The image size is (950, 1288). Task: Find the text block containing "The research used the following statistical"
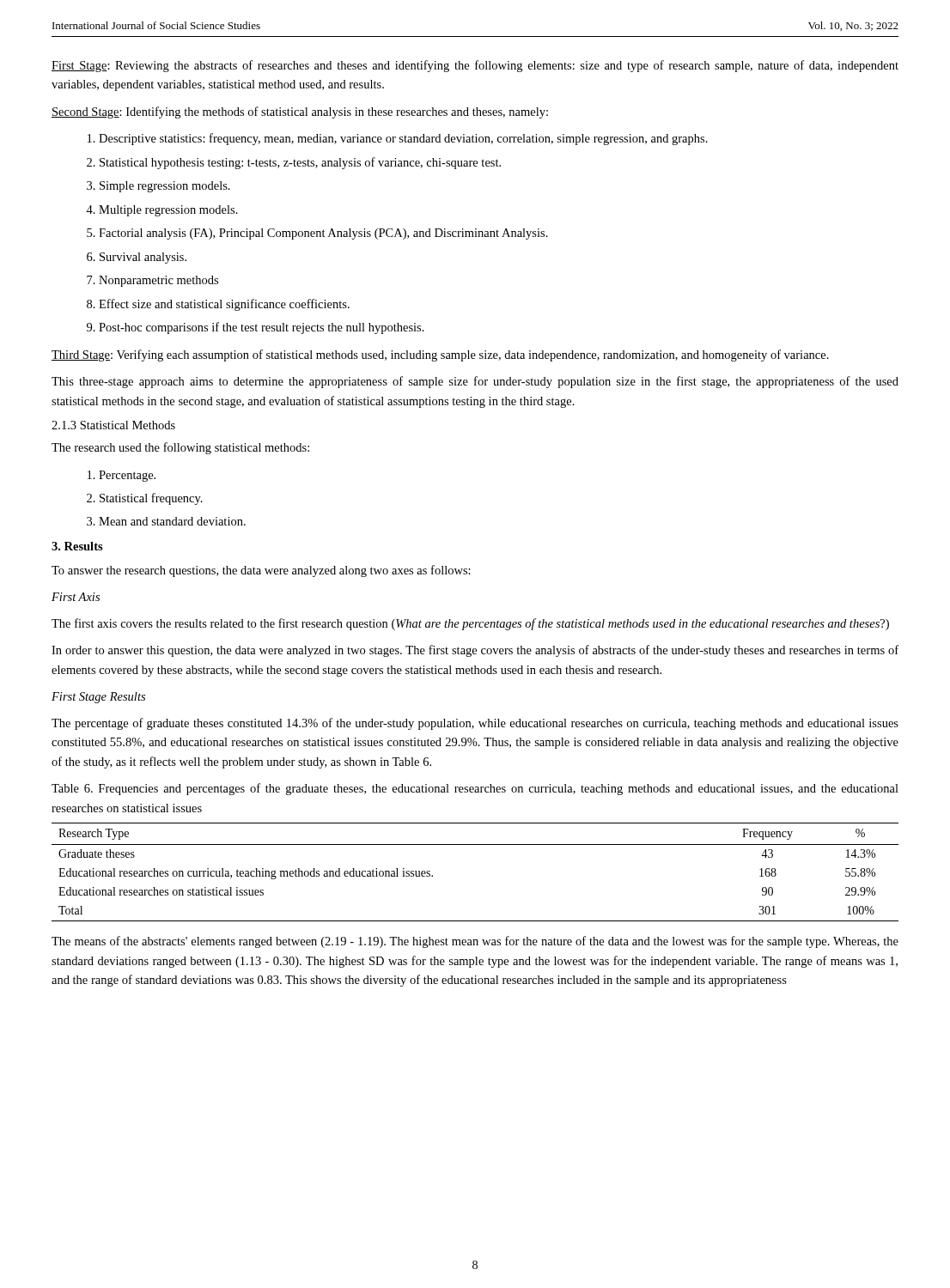[181, 447]
